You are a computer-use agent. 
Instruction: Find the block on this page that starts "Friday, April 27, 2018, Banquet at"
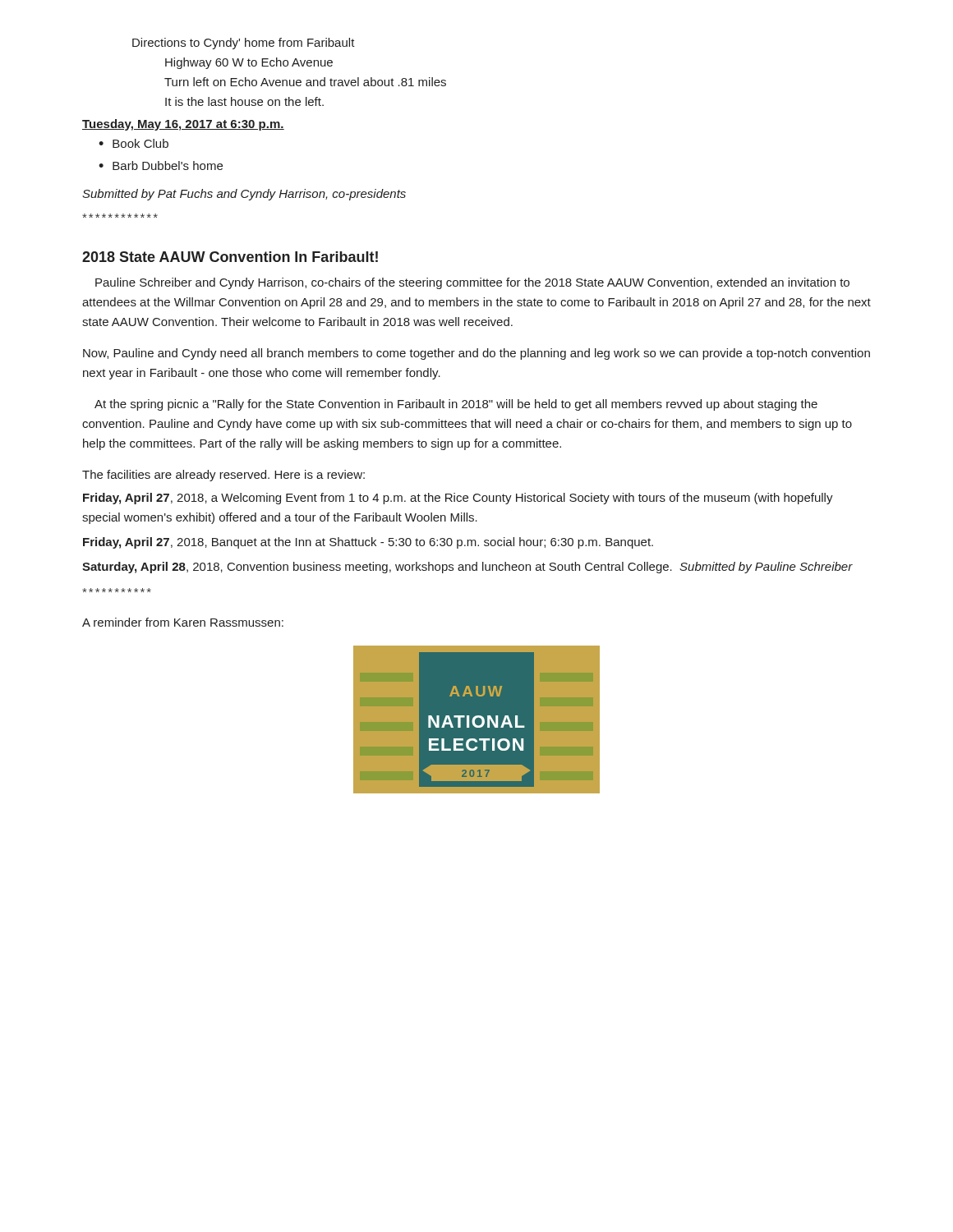click(368, 542)
